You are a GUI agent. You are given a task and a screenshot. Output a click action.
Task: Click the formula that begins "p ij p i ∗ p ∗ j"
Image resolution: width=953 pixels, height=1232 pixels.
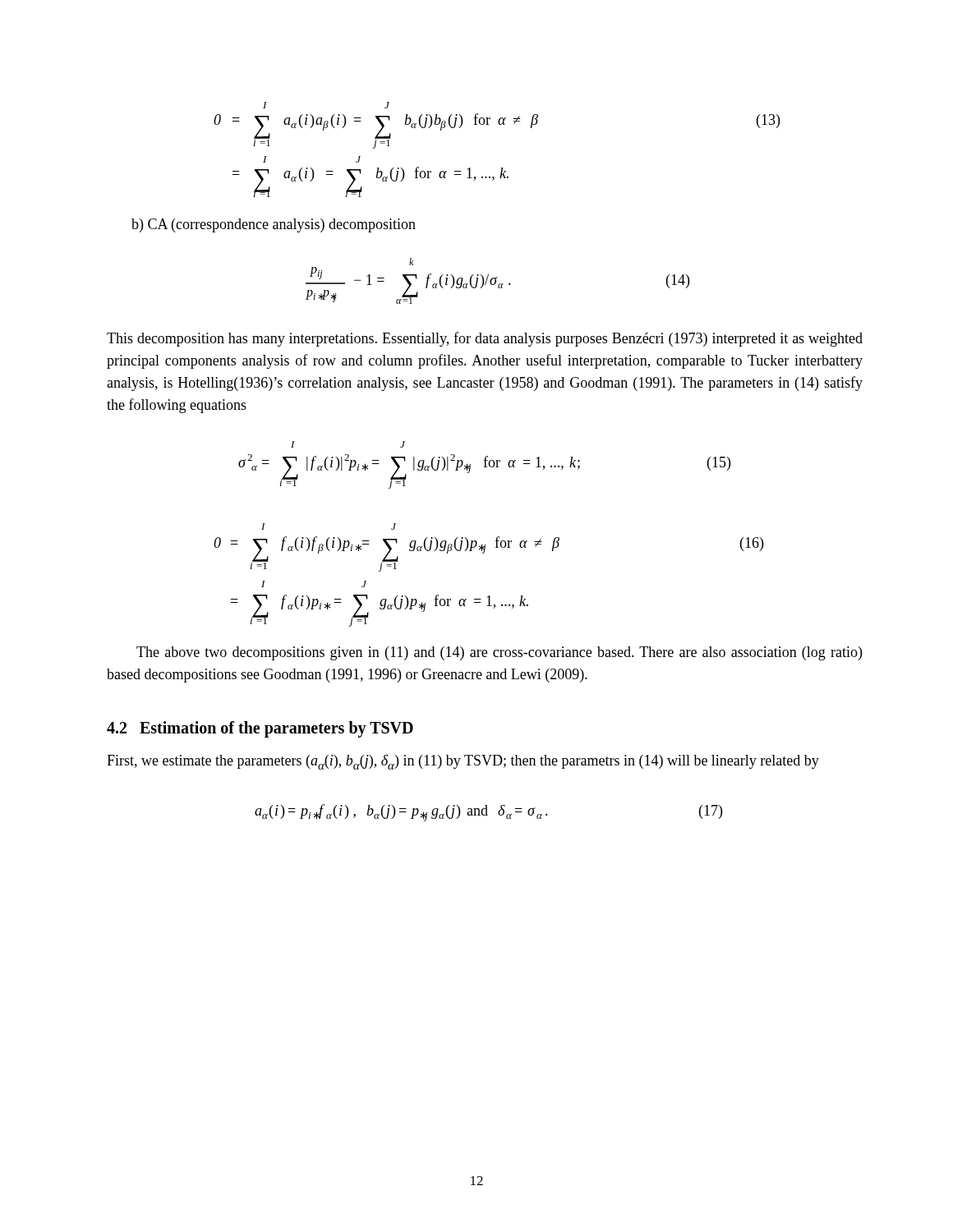click(485, 282)
